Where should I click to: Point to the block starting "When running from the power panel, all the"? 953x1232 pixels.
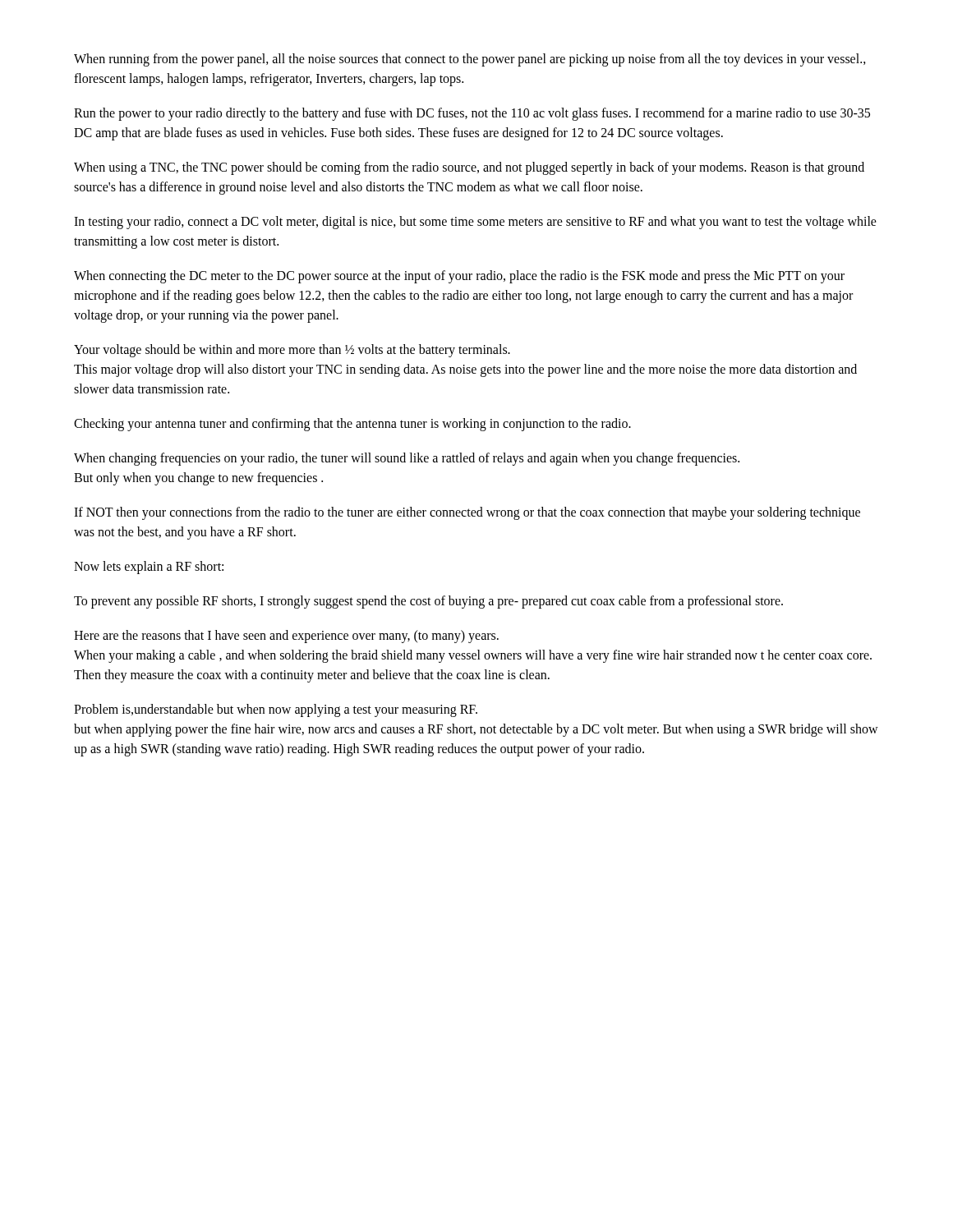tap(470, 69)
